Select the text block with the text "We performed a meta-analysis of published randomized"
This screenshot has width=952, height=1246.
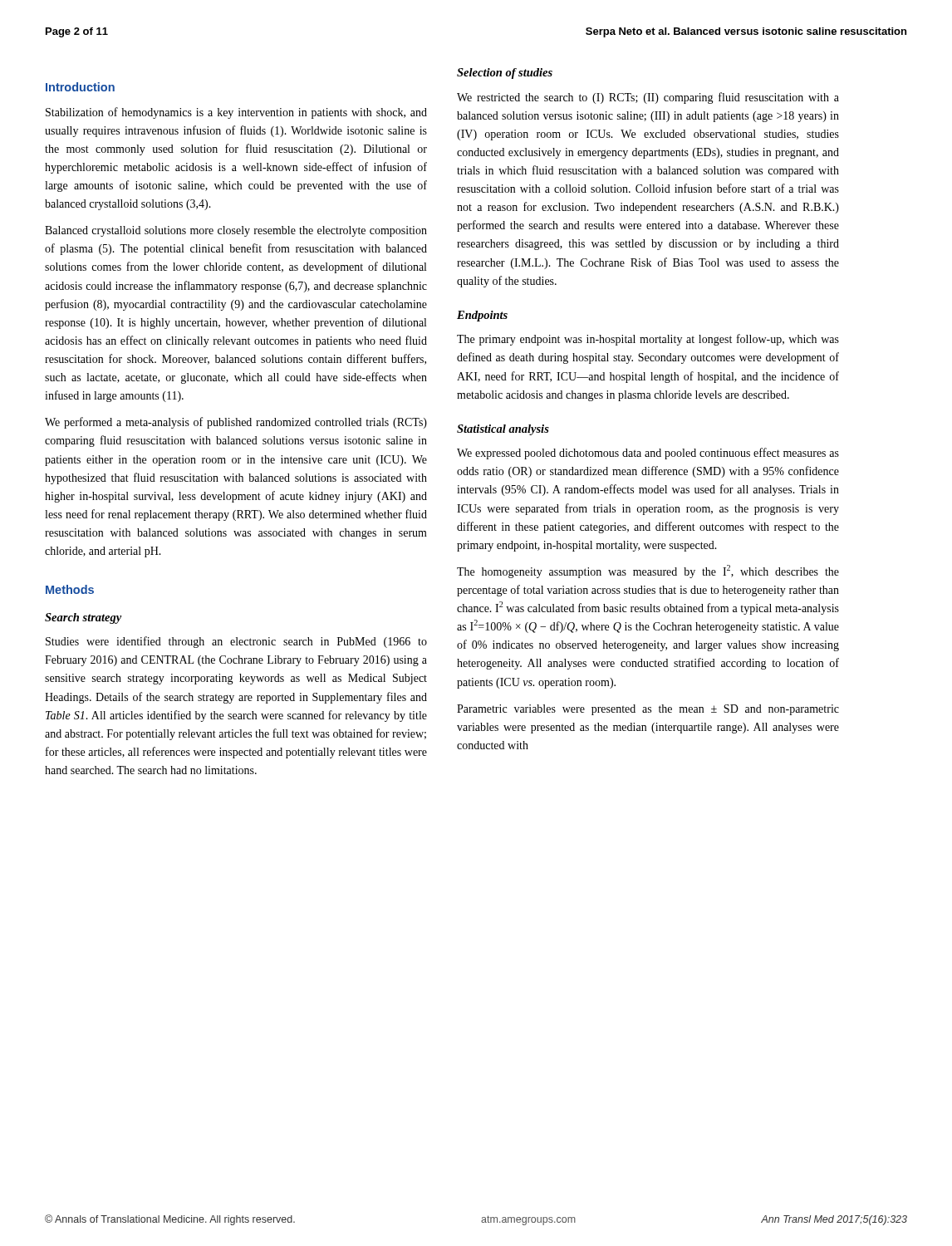click(x=236, y=487)
